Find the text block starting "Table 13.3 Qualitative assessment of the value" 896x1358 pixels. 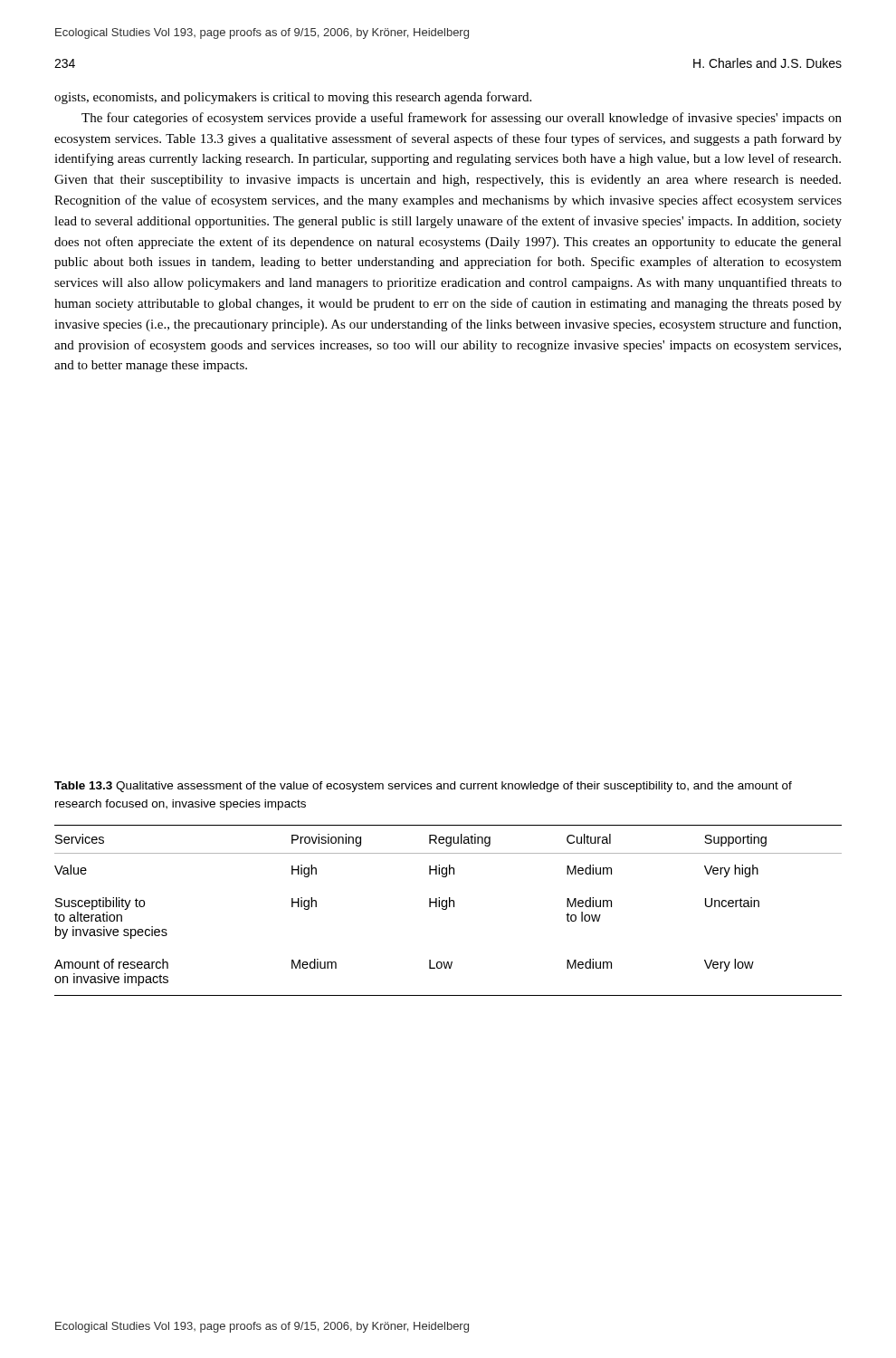tap(423, 794)
